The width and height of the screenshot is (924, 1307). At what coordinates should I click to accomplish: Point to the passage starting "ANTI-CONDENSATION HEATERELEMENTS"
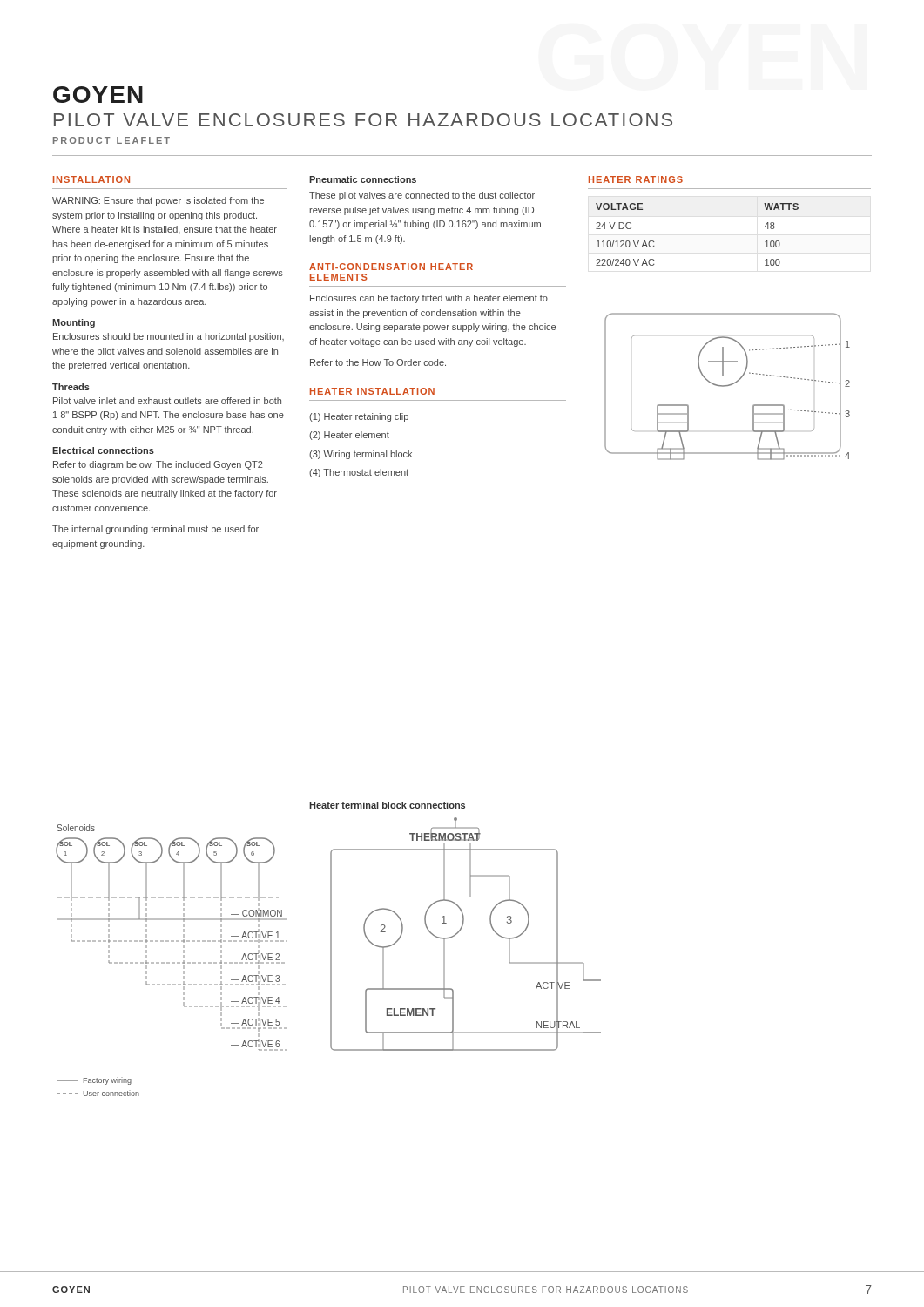(x=392, y=272)
